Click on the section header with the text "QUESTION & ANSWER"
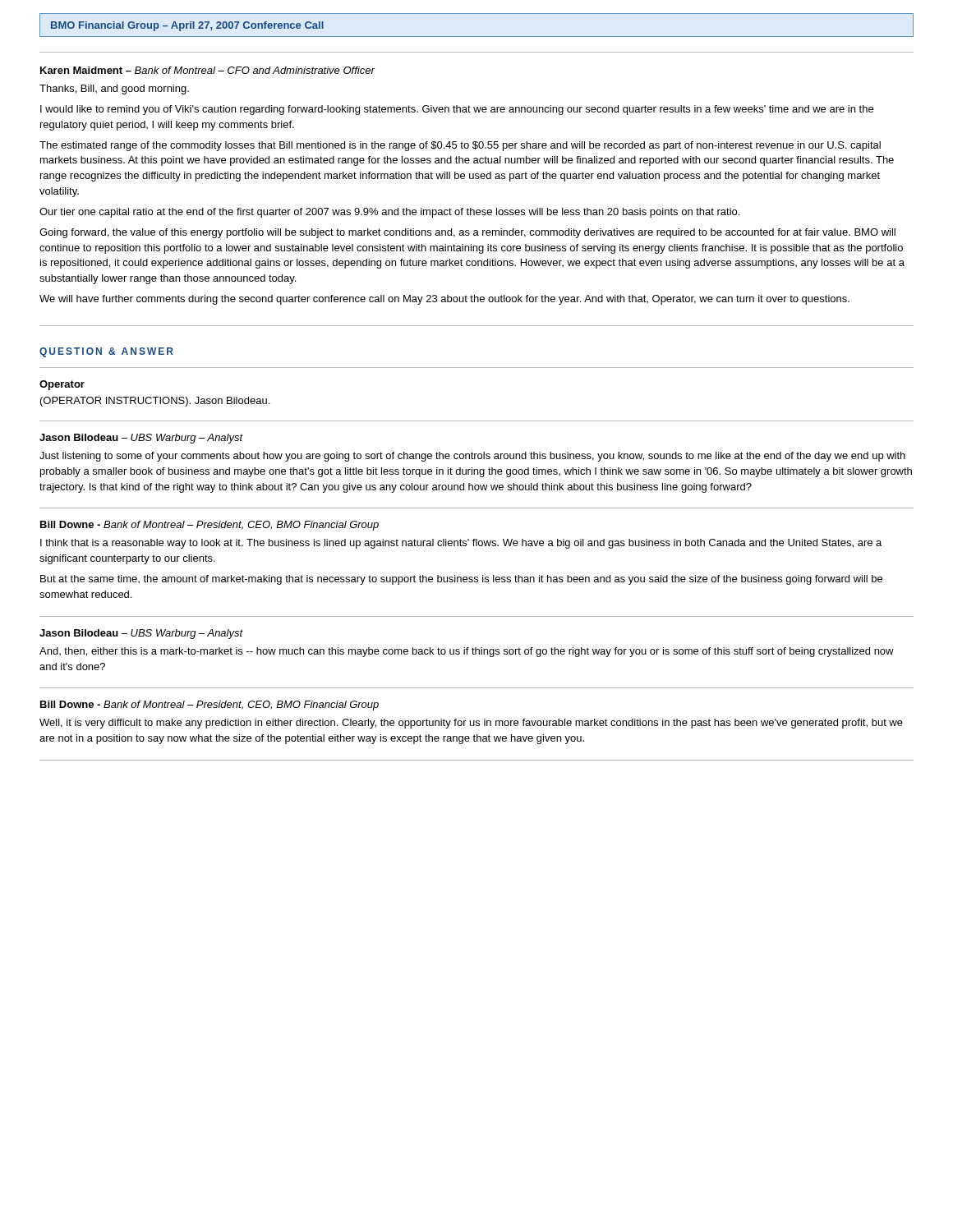The width and height of the screenshot is (953, 1232). [x=107, y=351]
